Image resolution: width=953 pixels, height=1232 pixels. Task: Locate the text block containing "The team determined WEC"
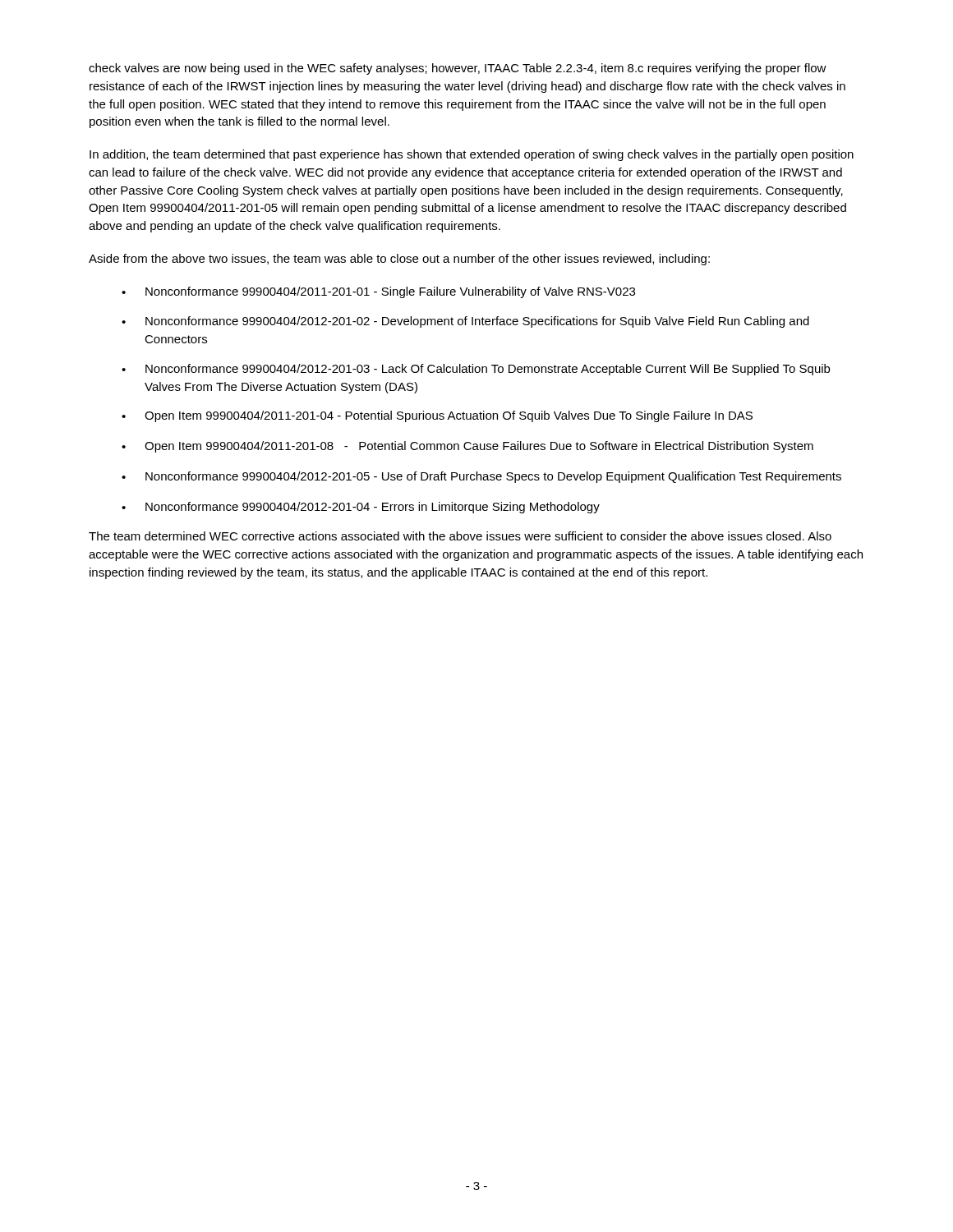(476, 554)
